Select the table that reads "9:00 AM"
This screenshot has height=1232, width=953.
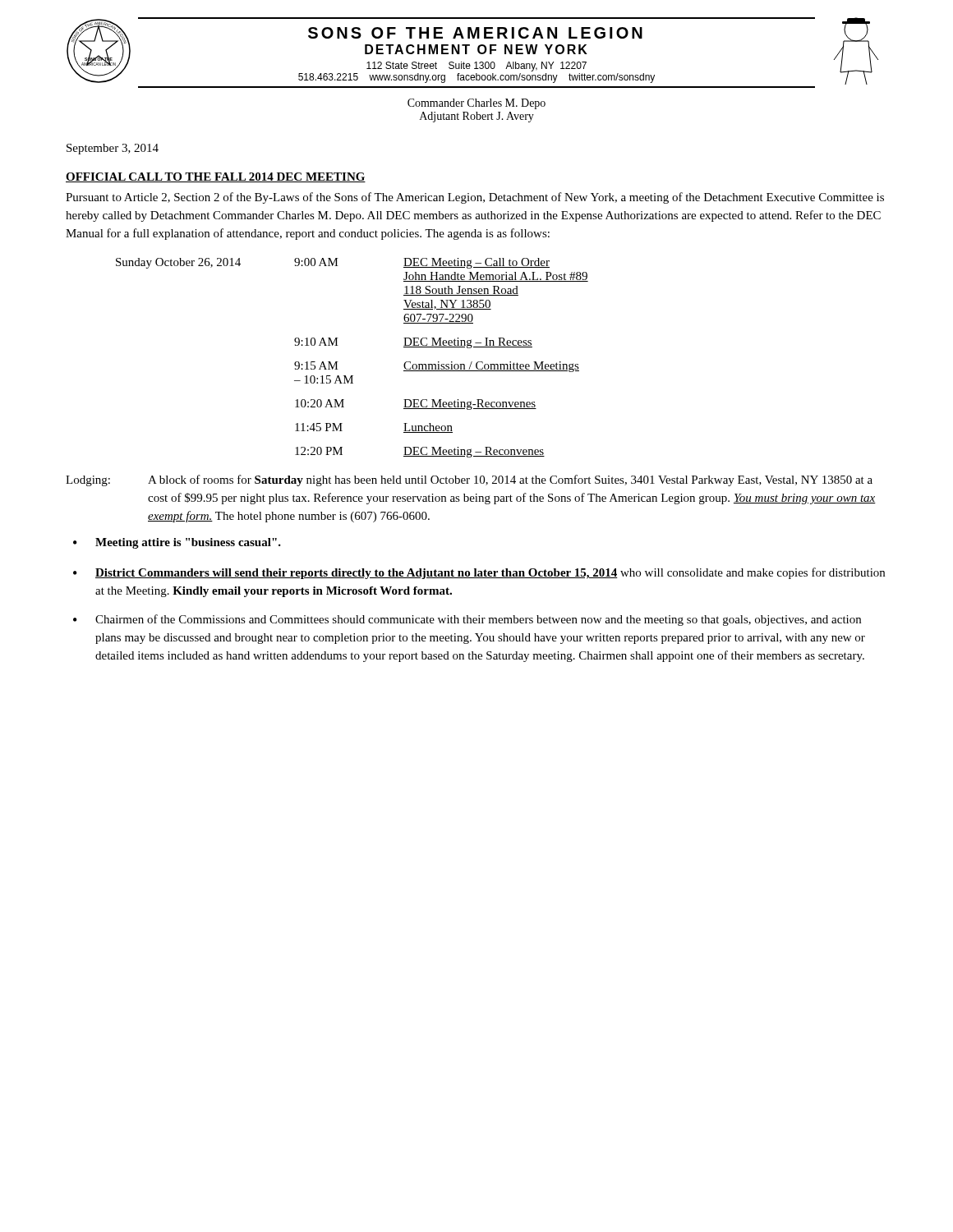[x=501, y=357]
